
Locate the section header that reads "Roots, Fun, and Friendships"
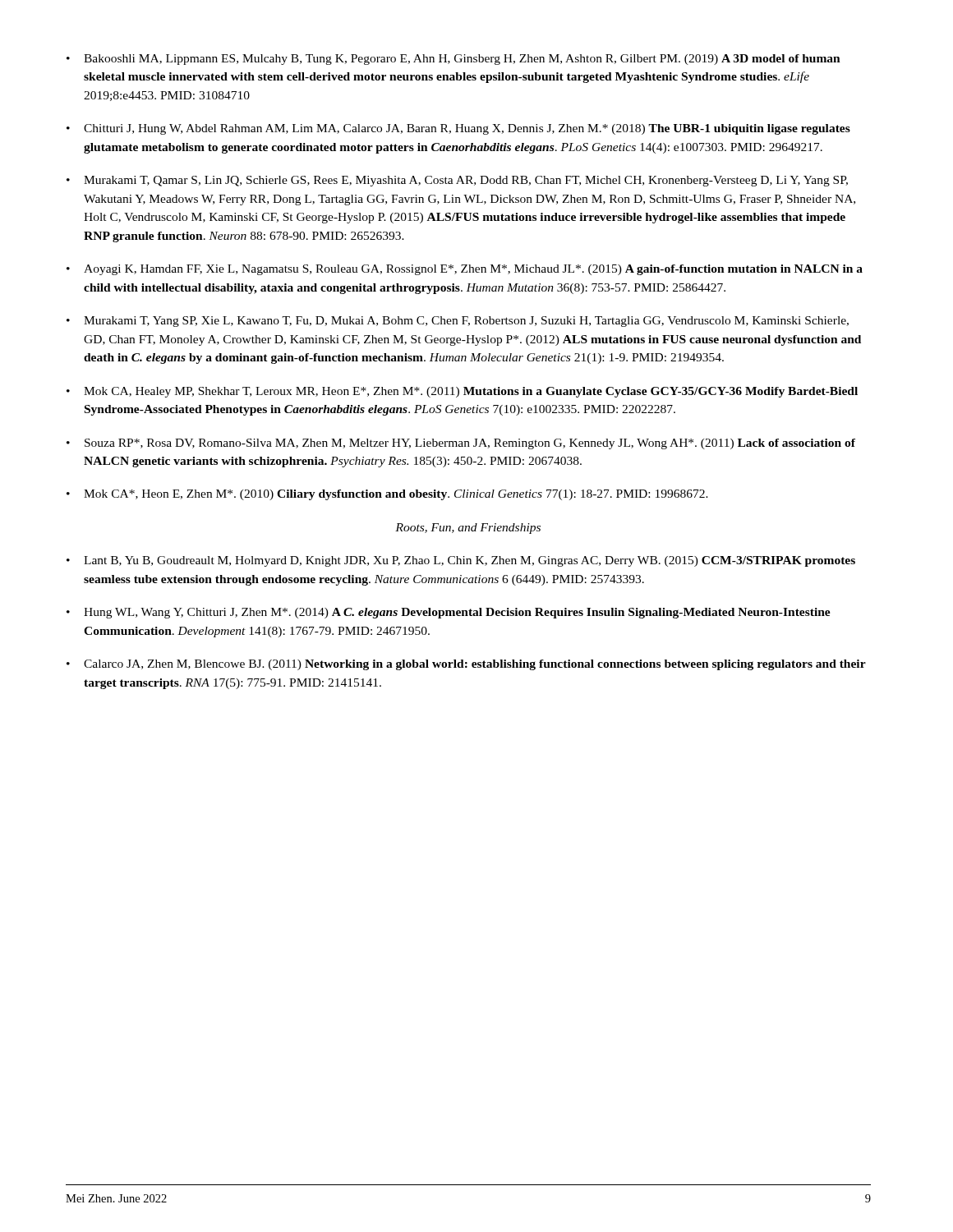(468, 527)
